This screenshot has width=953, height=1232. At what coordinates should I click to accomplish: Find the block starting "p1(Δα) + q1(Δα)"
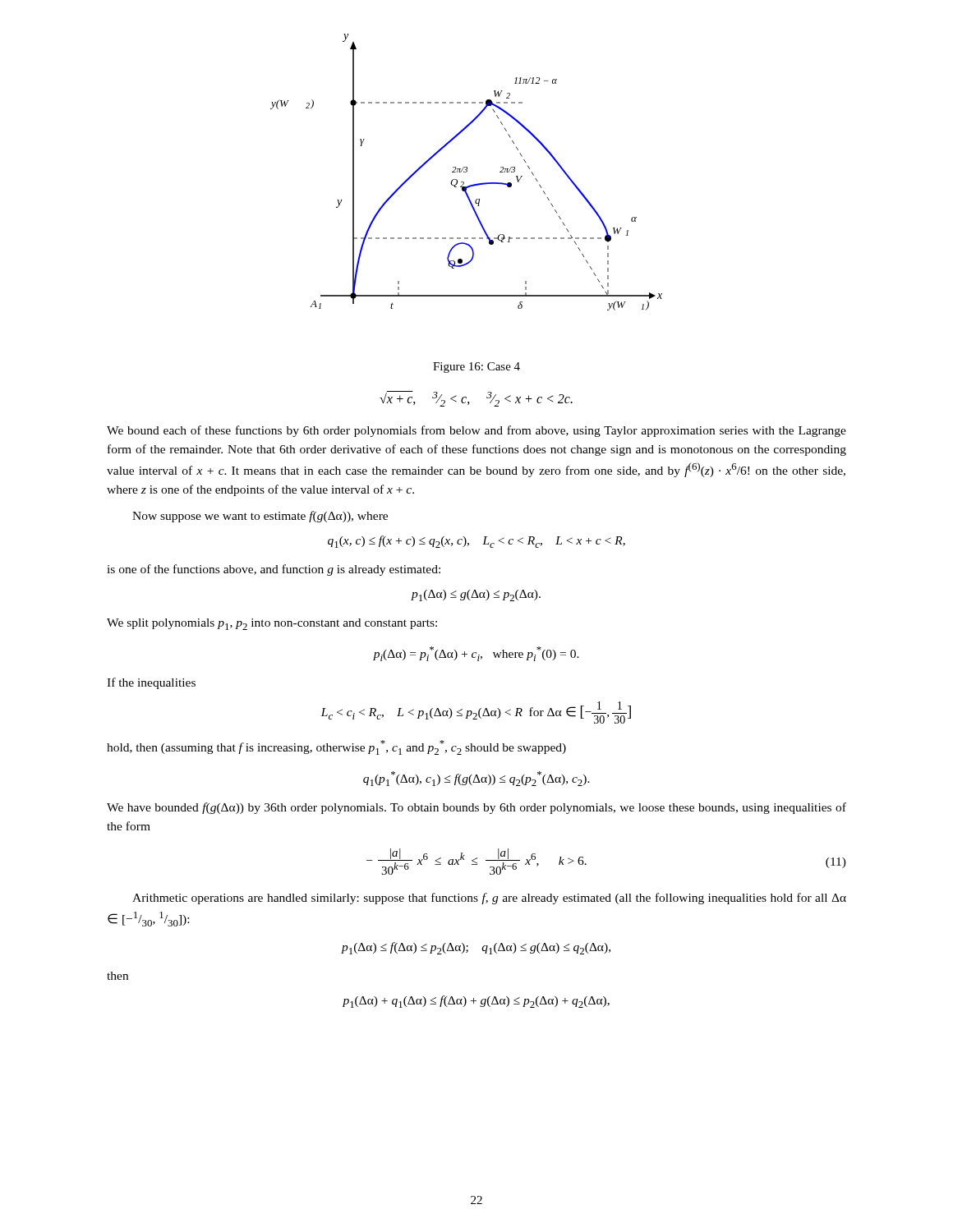tap(476, 1002)
